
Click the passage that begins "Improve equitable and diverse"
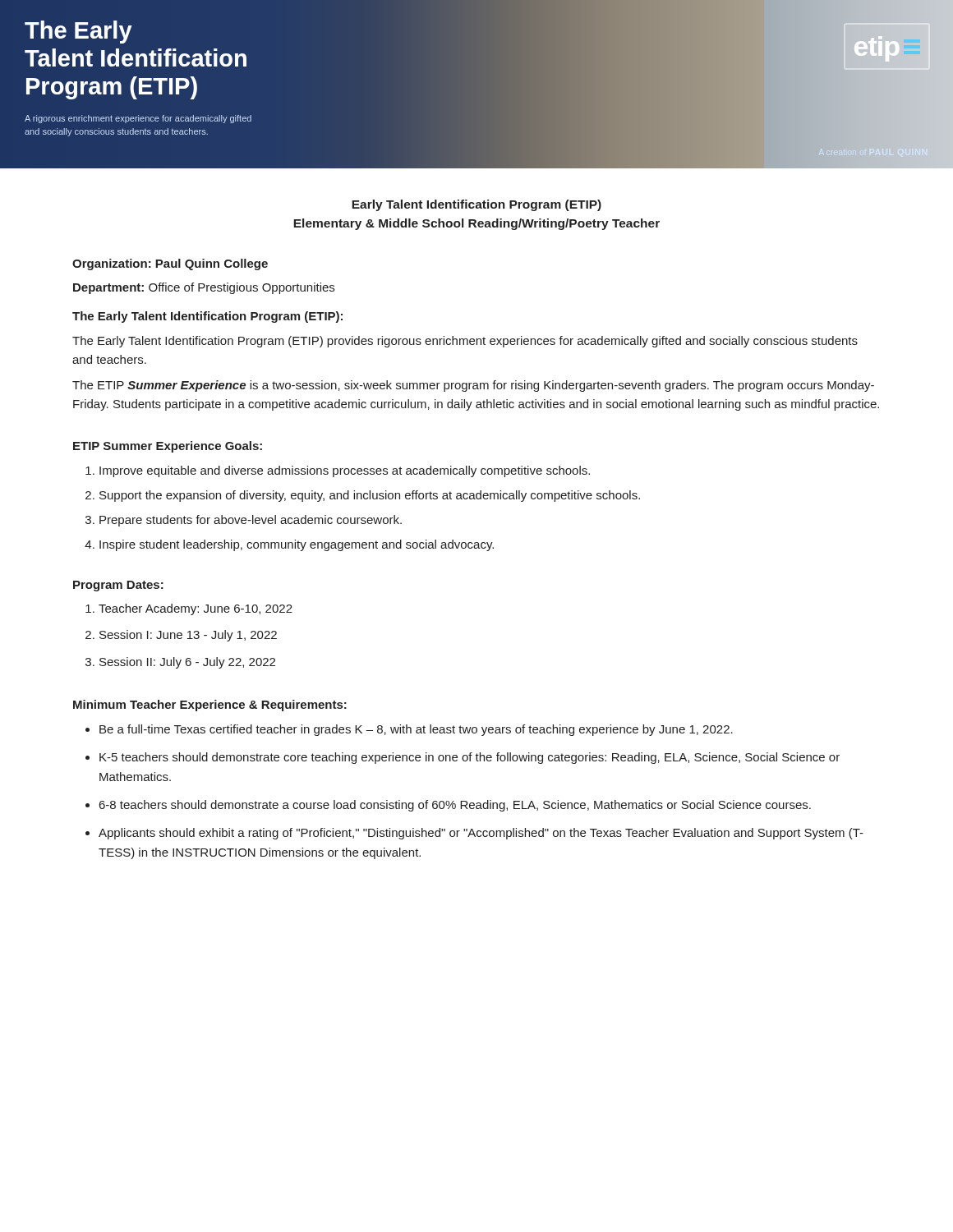(345, 470)
